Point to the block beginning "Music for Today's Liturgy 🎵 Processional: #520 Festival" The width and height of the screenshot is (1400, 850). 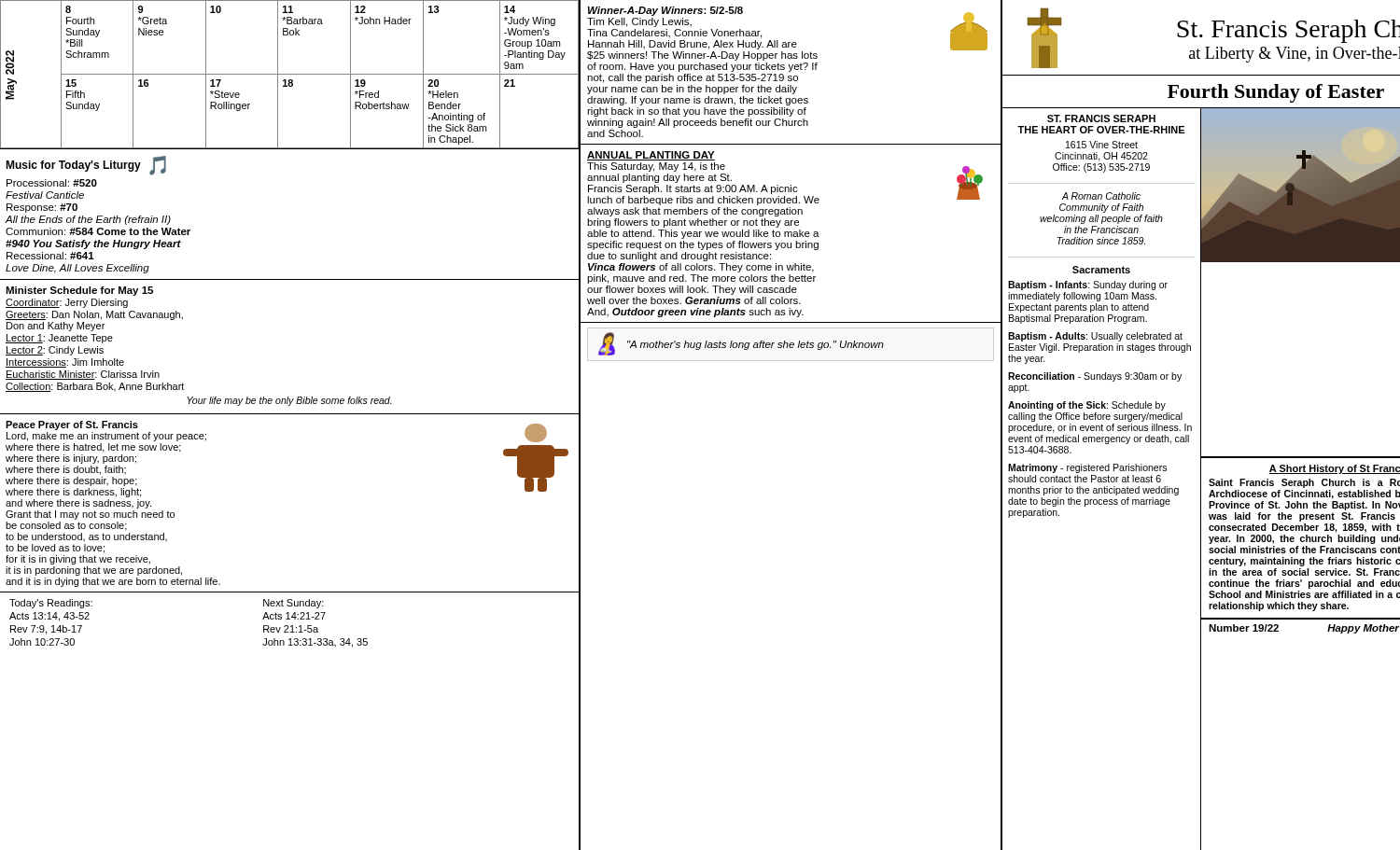[86, 166]
